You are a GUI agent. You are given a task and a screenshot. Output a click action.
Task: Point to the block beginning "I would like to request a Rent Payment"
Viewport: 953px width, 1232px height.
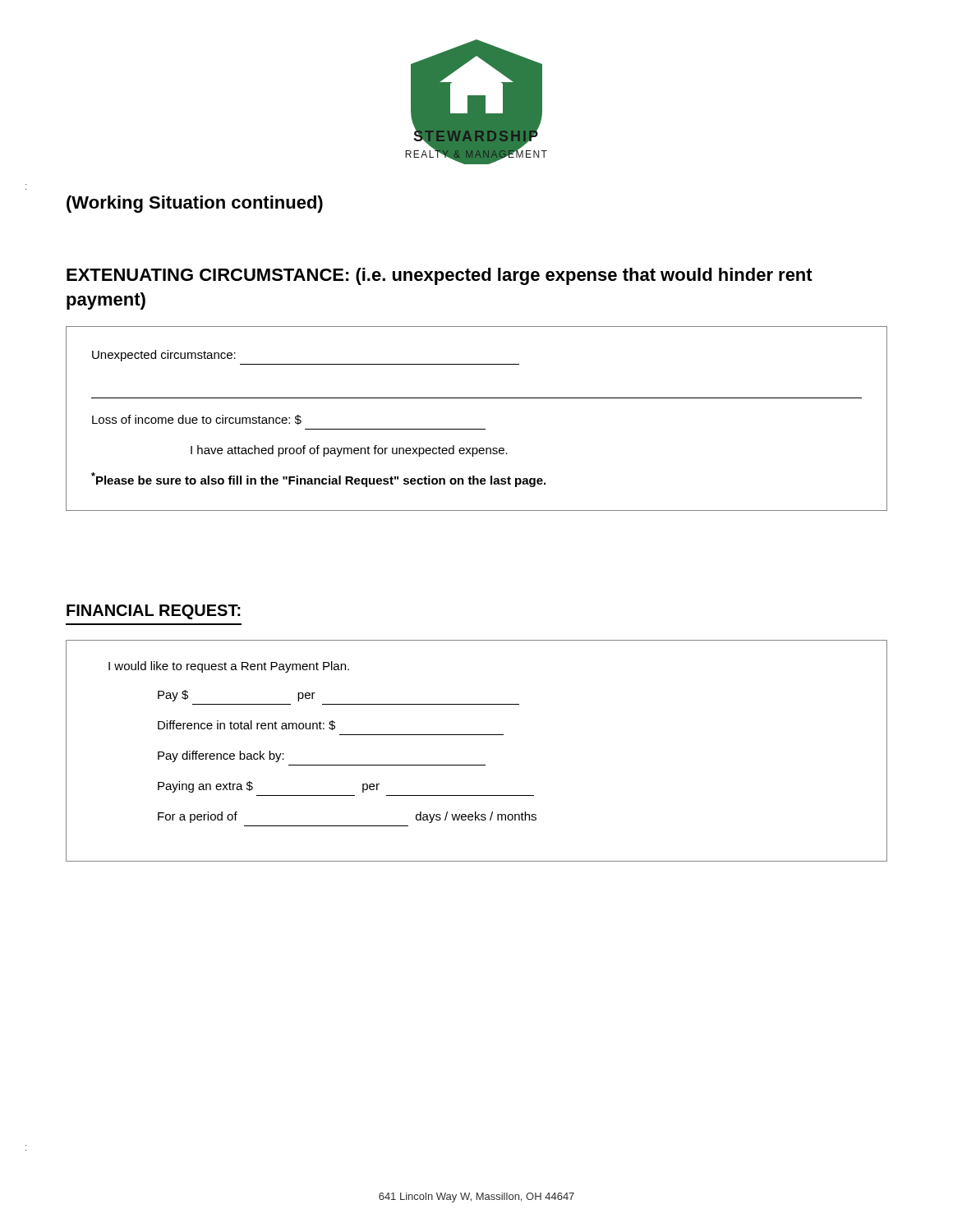tap(485, 743)
